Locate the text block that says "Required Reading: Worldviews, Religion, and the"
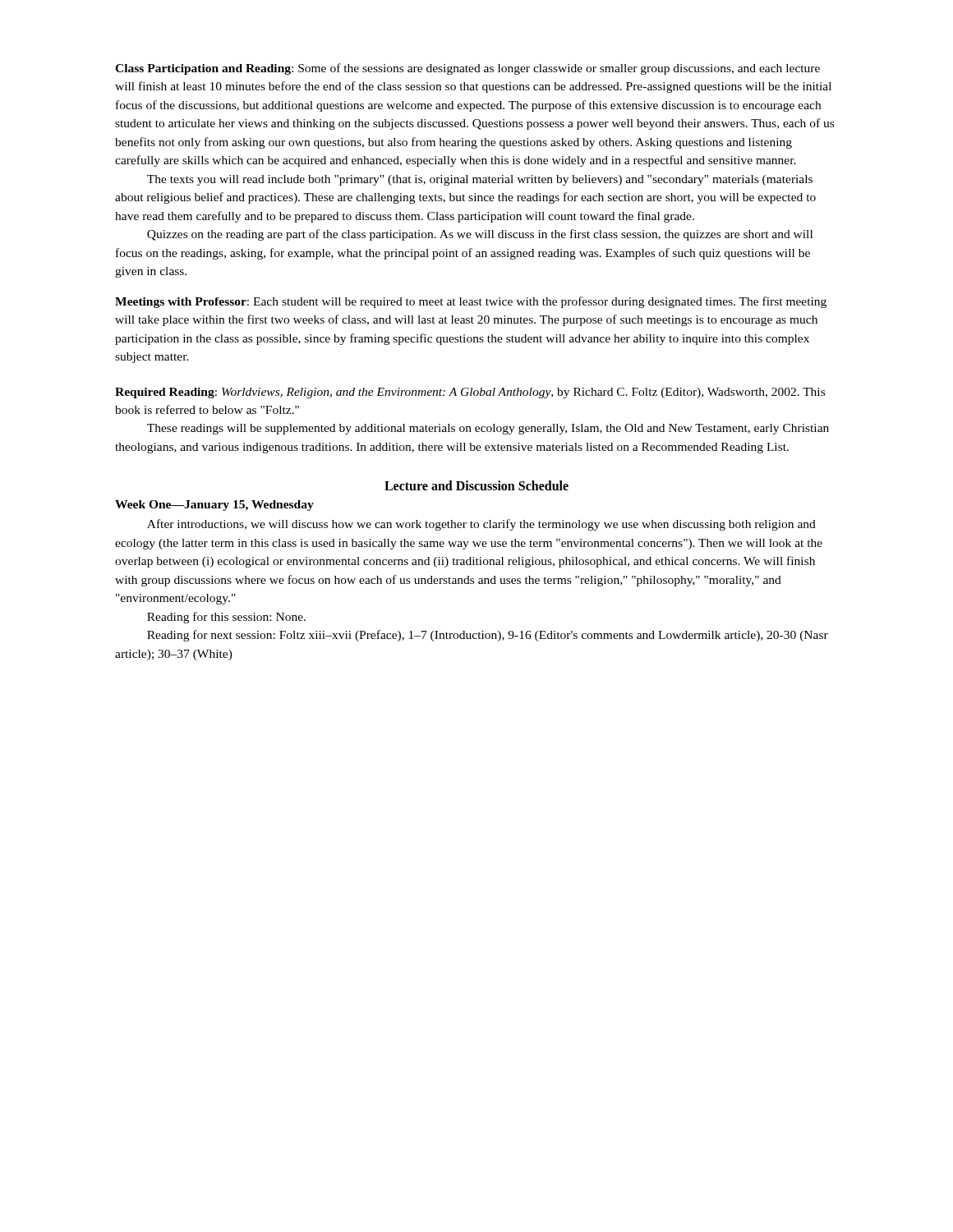 pyautogui.click(x=476, y=419)
